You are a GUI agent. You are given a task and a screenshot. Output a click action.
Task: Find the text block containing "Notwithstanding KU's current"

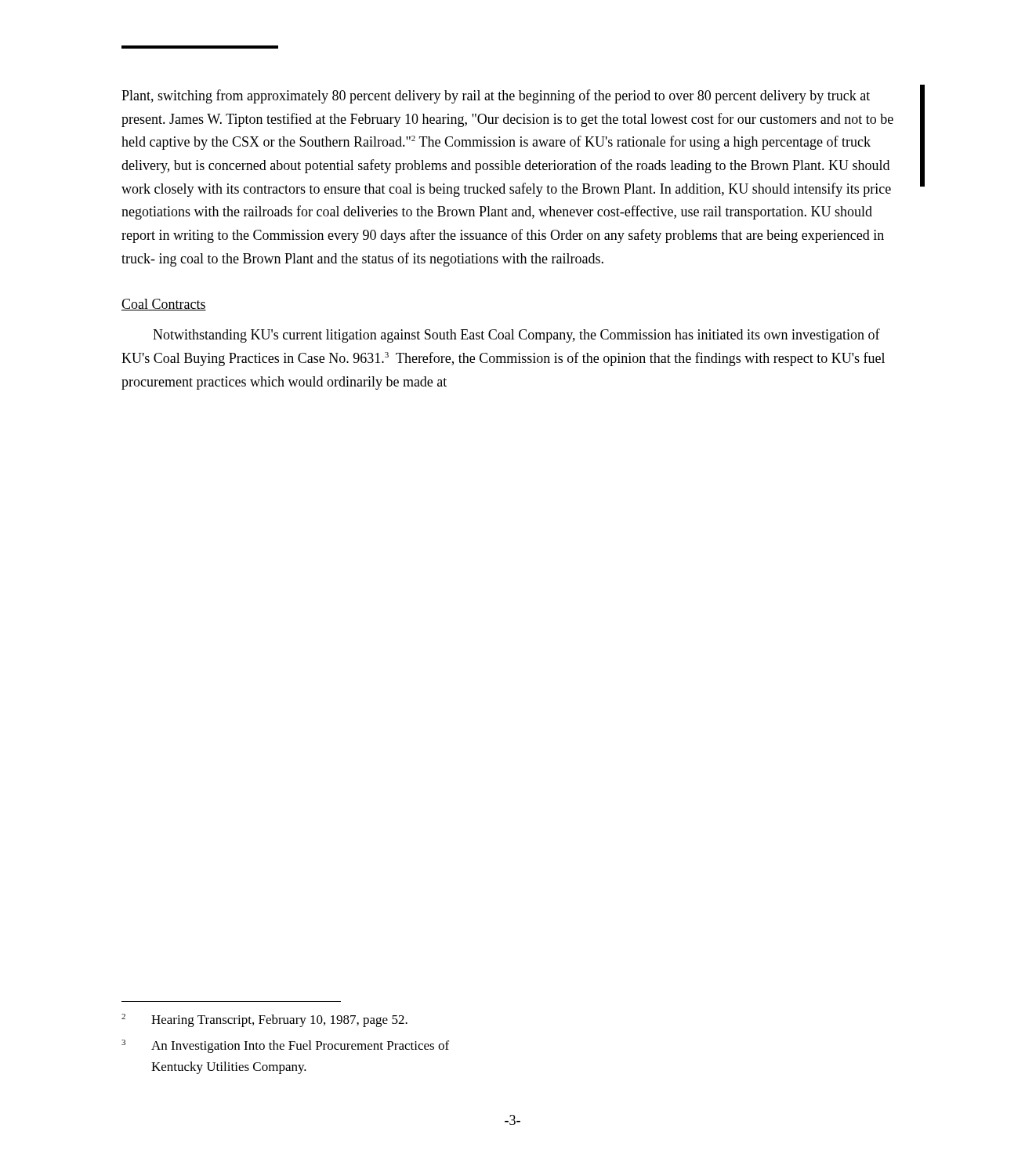(x=503, y=358)
